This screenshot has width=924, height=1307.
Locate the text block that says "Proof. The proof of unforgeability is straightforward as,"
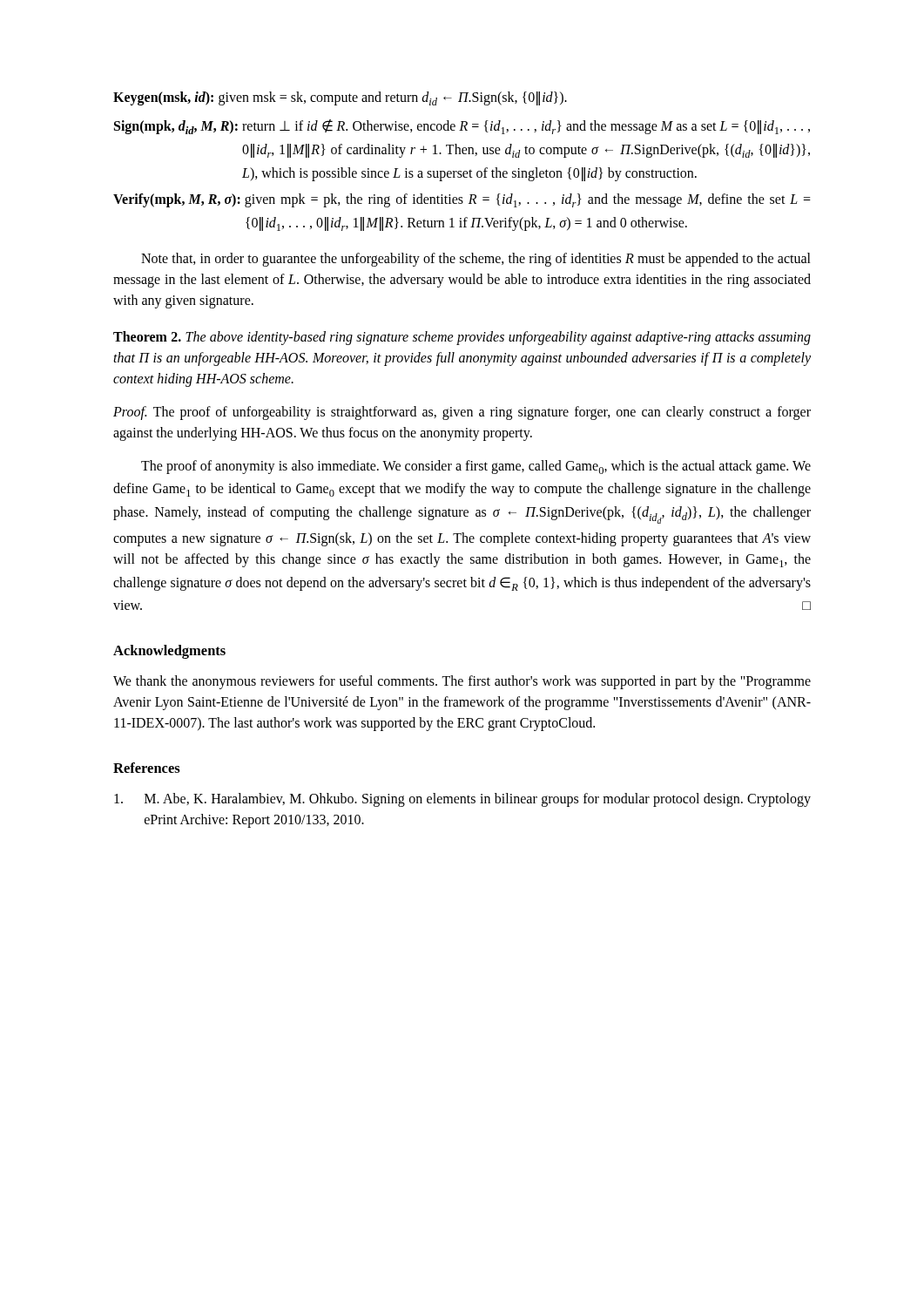(x=462, y=422)
